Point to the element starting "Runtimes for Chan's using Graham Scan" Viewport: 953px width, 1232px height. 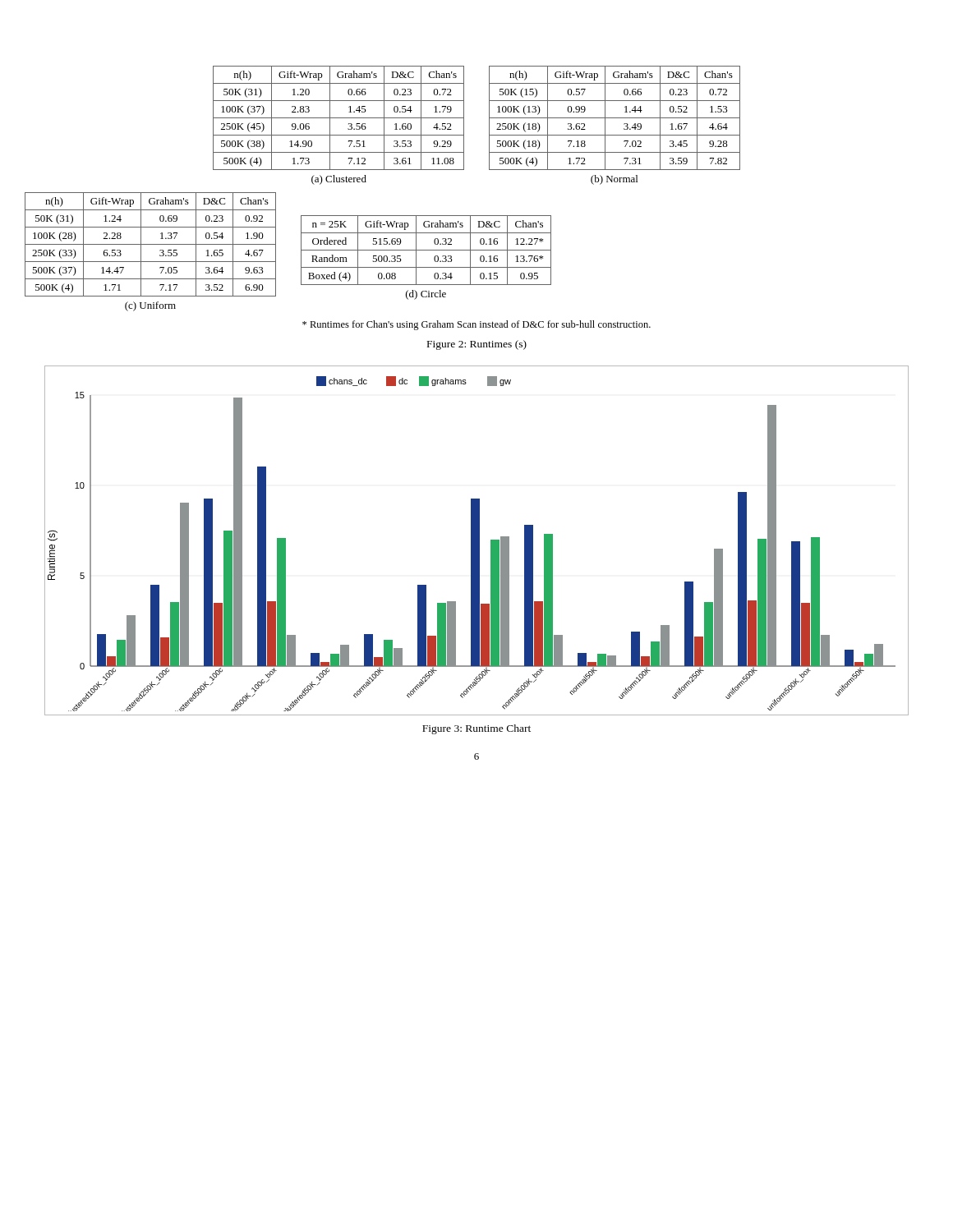point(476,324)
